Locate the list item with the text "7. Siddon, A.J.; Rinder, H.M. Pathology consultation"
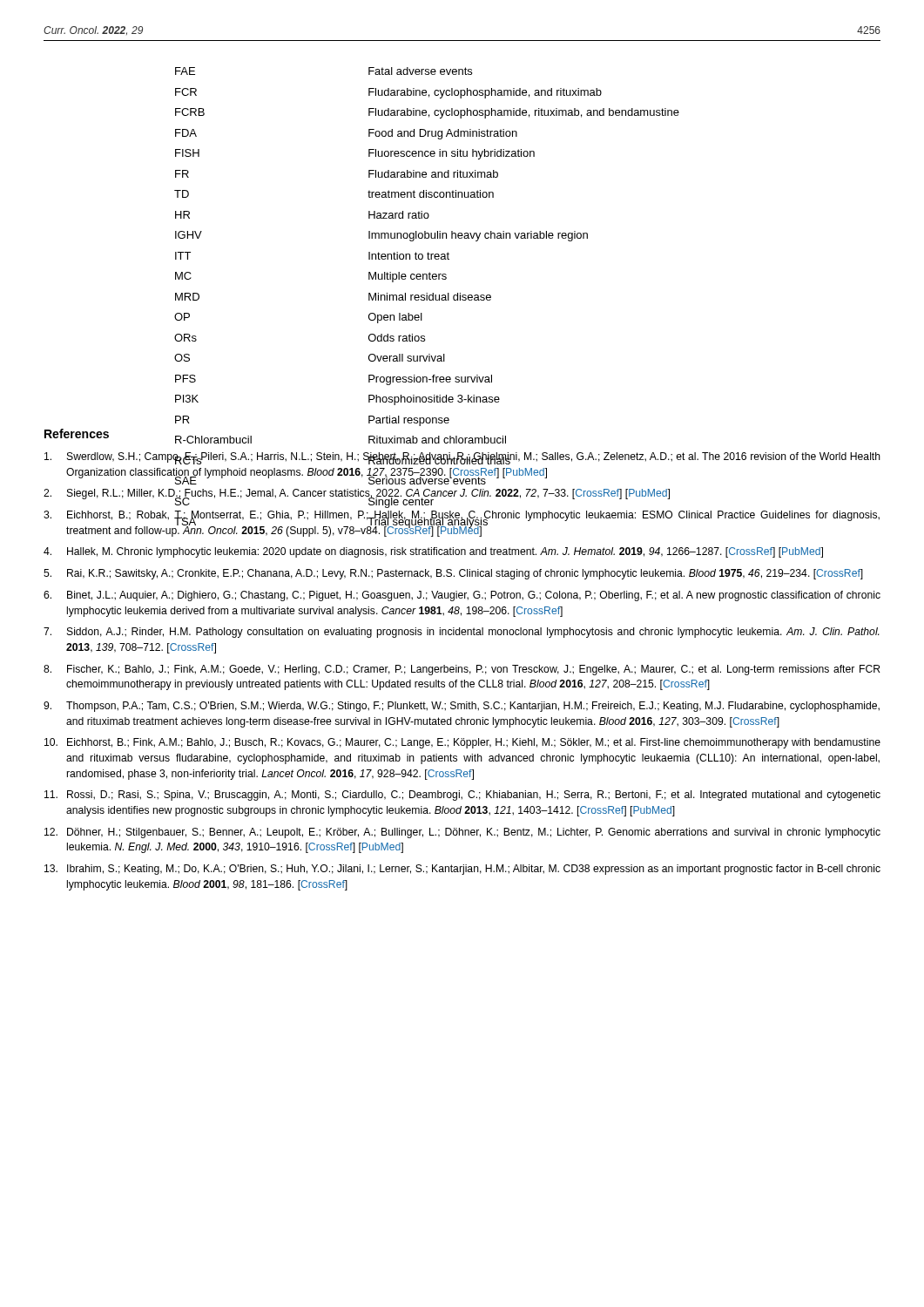Screen dimensions: 1307x924 (x=462, y=640)
